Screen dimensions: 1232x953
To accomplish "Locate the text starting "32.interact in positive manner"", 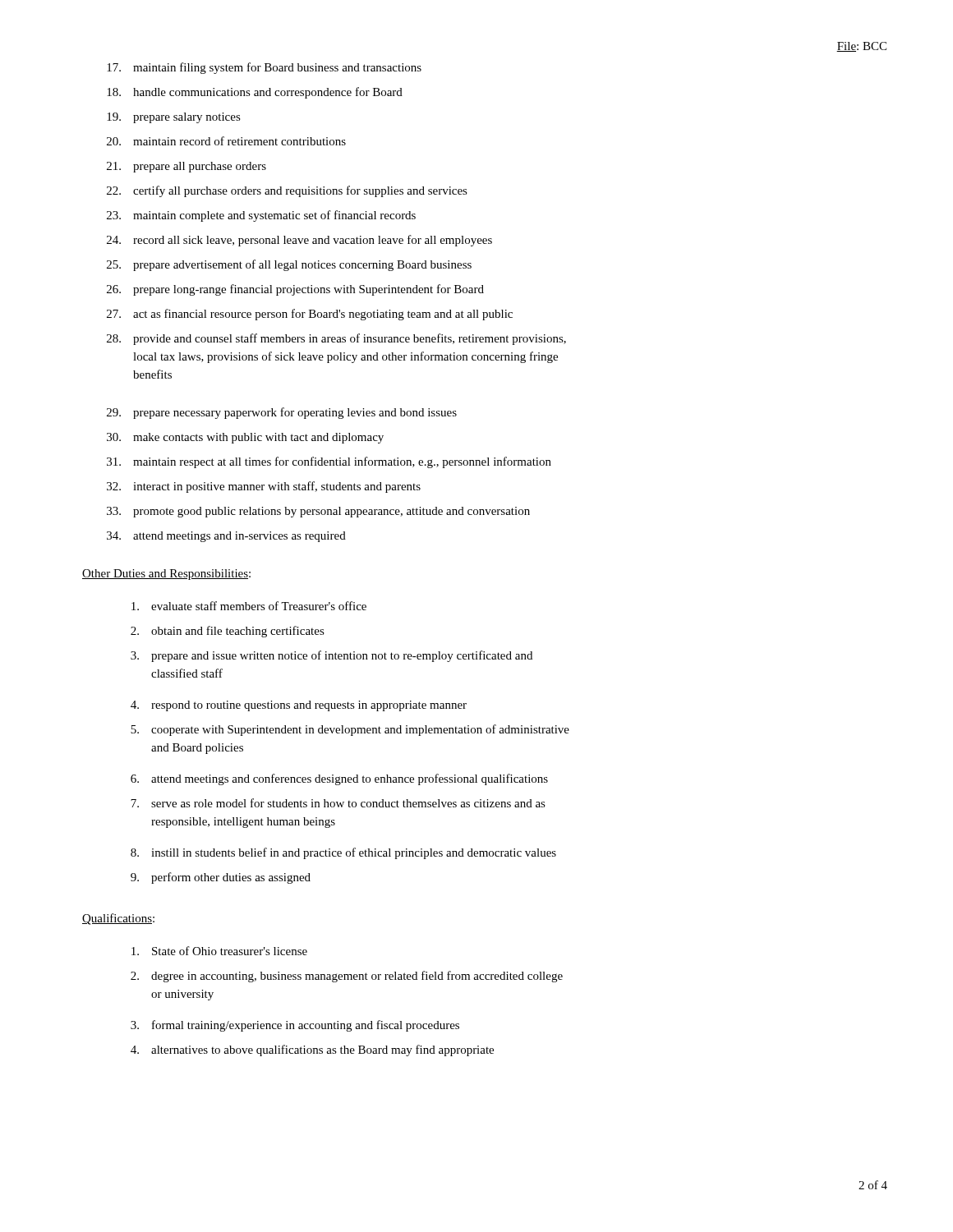I will 264,487.
